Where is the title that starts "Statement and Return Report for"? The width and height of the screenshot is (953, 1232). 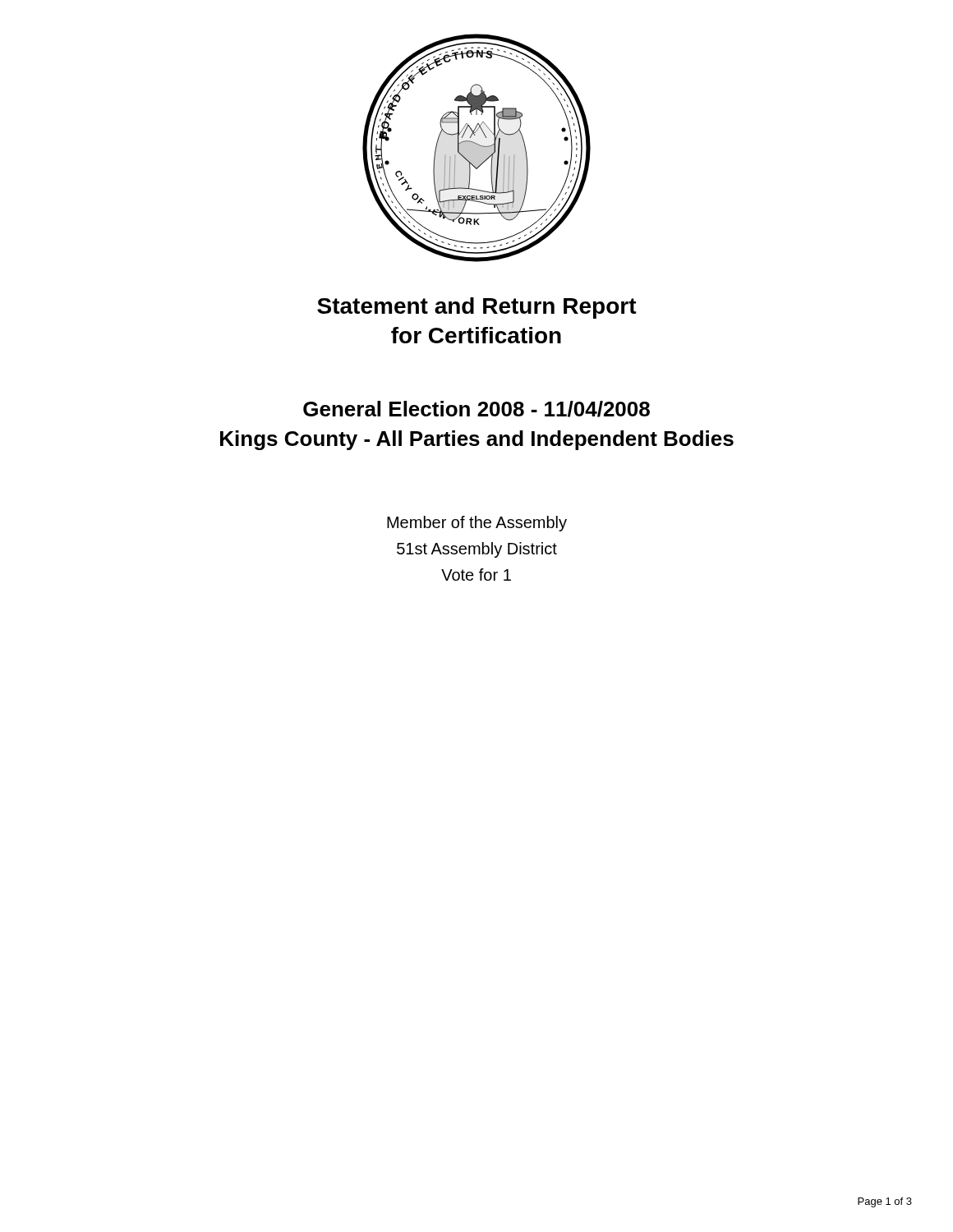[x=476, y=321]
